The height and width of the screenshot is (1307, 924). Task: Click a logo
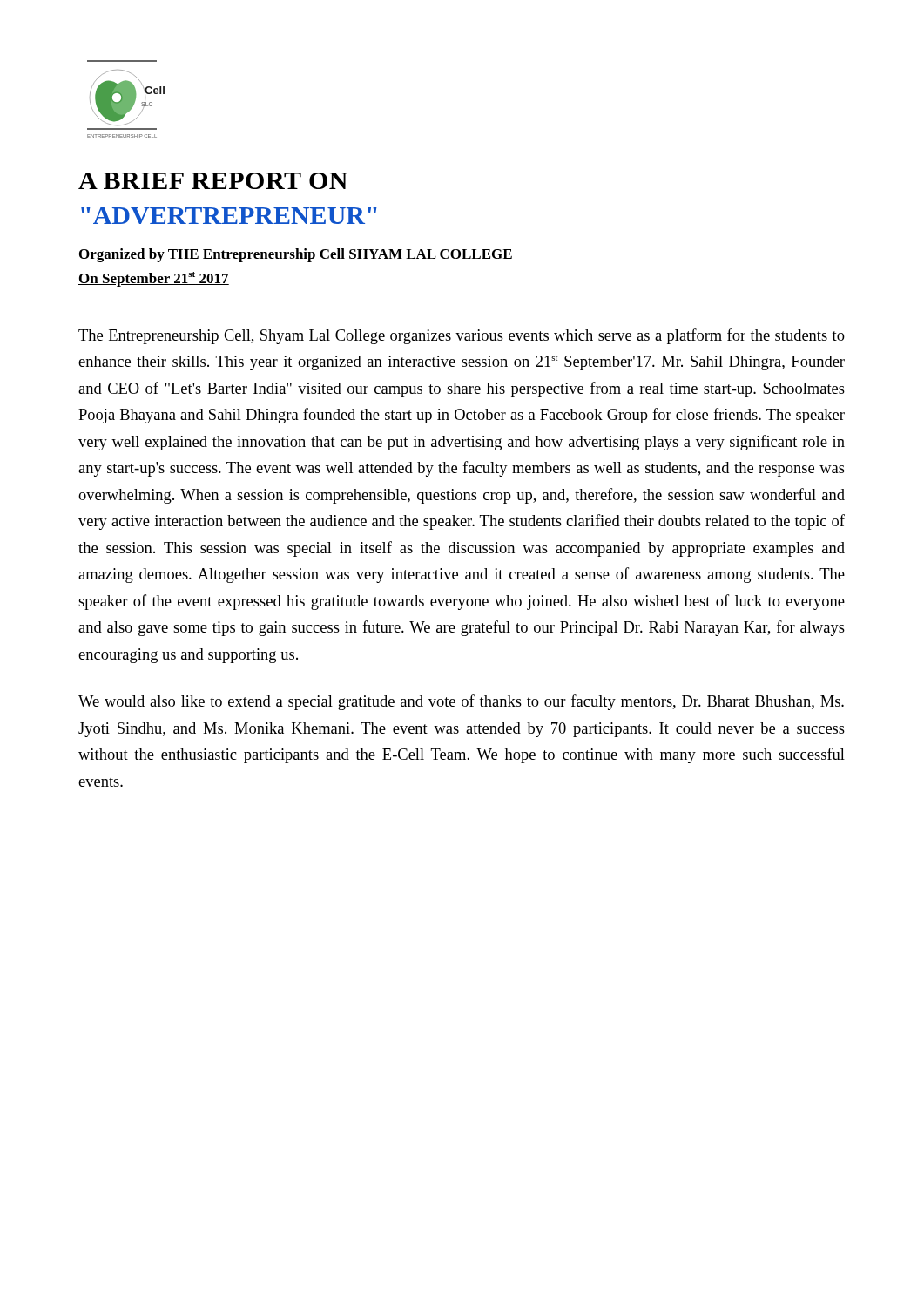[462, 96]
